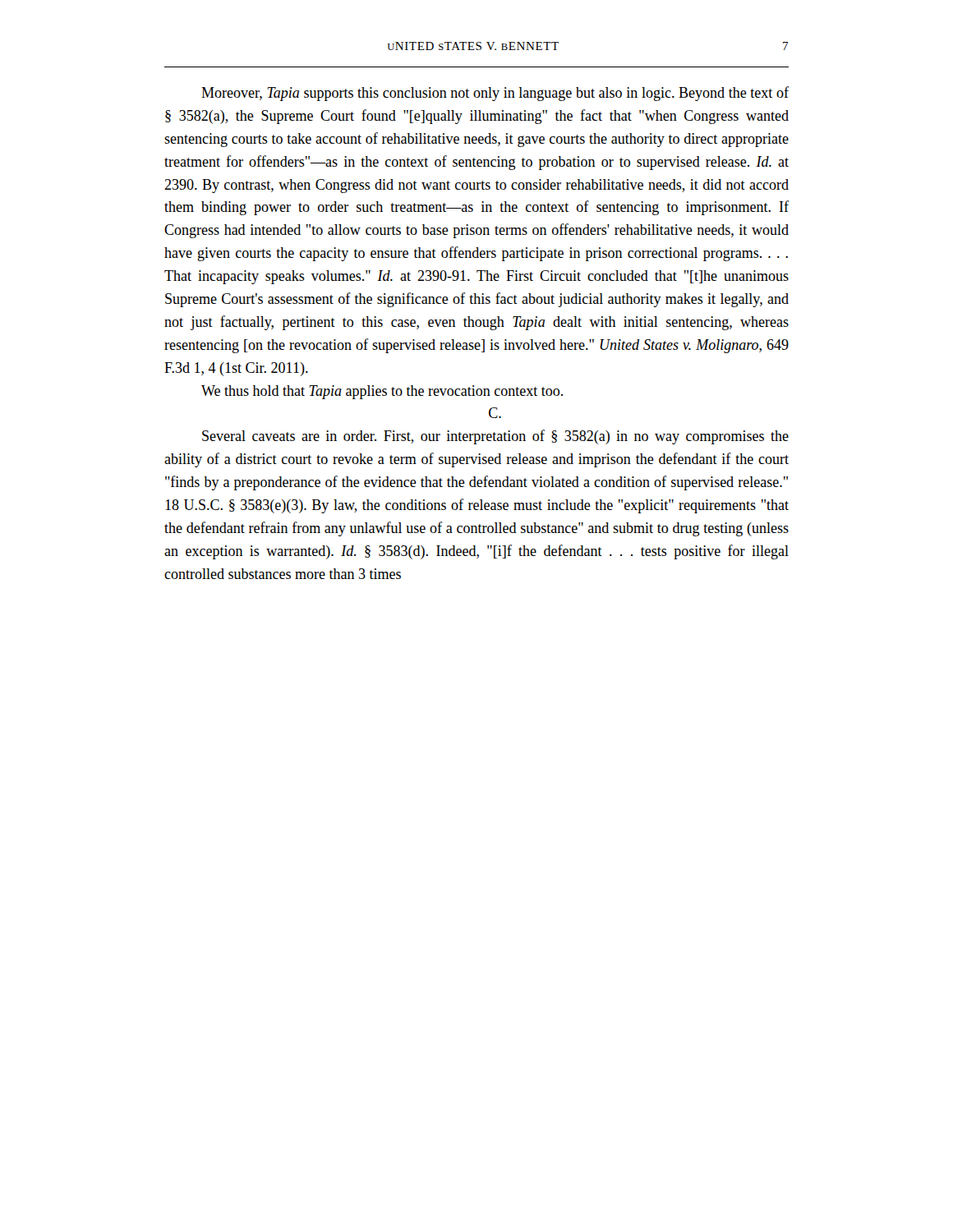Locate the text starting "Moreover, Tapia supports this conclusion not"

point(476,231)
